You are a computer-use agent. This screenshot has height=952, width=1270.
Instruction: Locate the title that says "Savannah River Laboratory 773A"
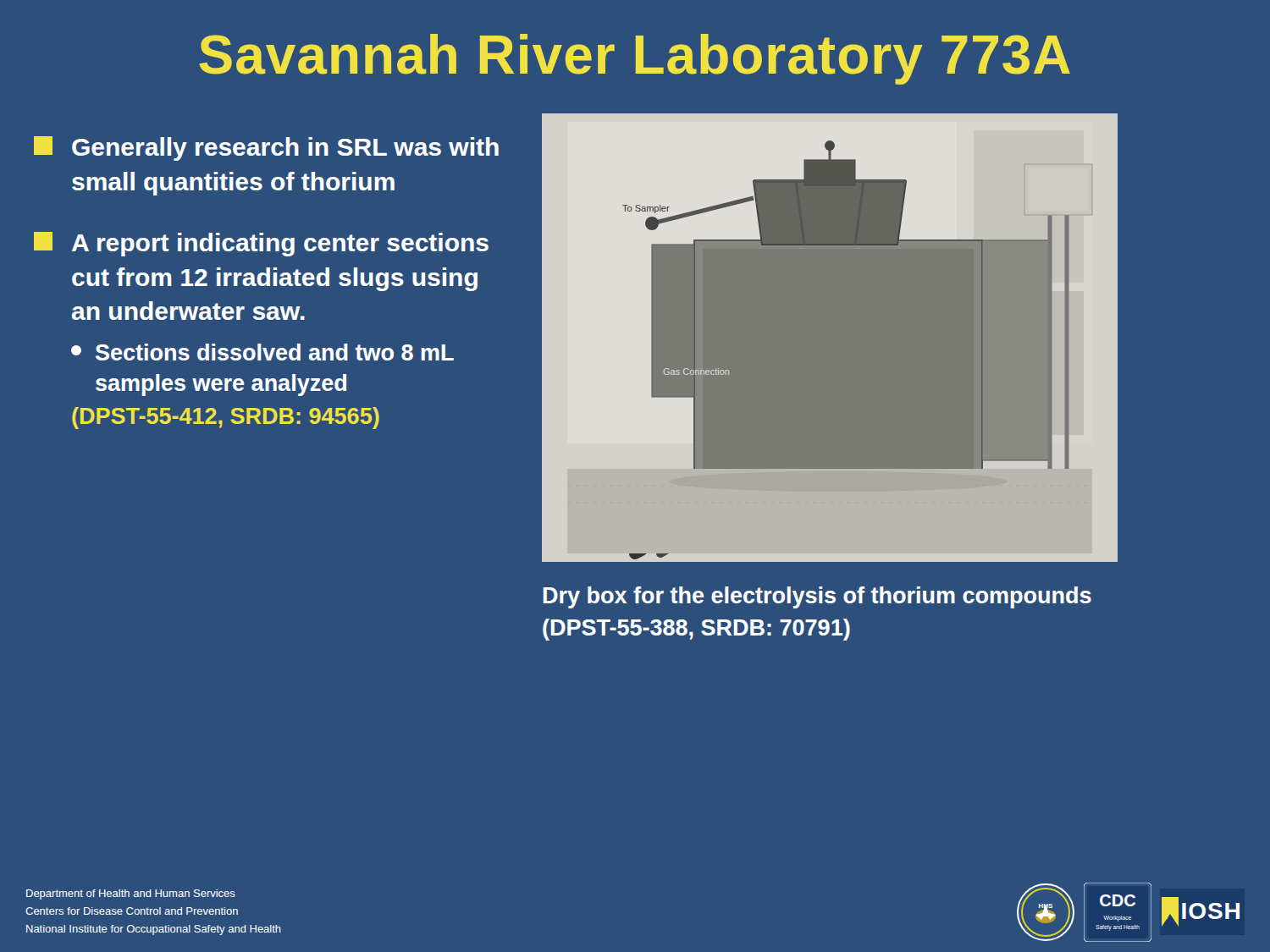(635, 55)
